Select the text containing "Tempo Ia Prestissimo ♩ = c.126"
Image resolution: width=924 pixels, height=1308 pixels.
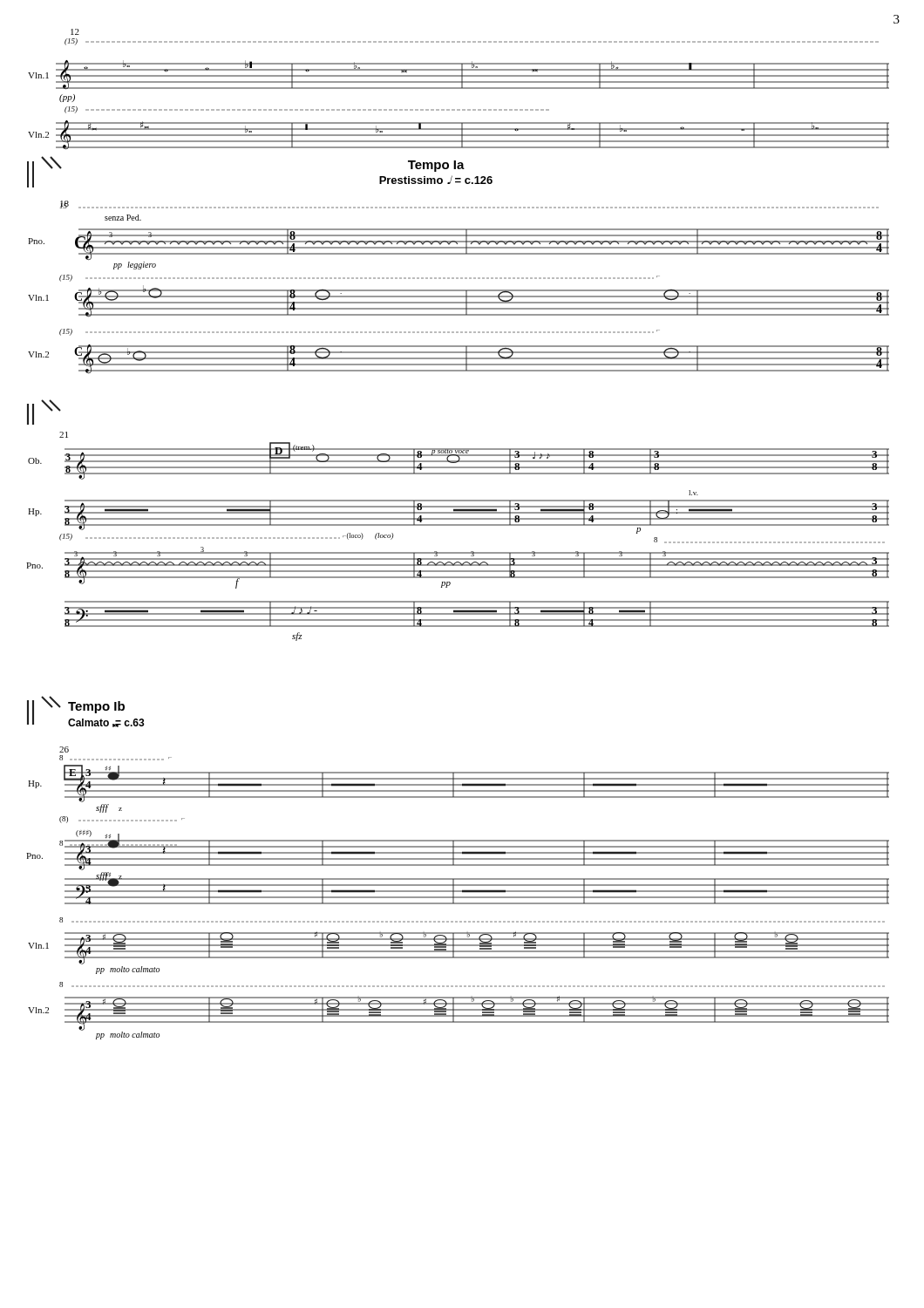point(436,172)
